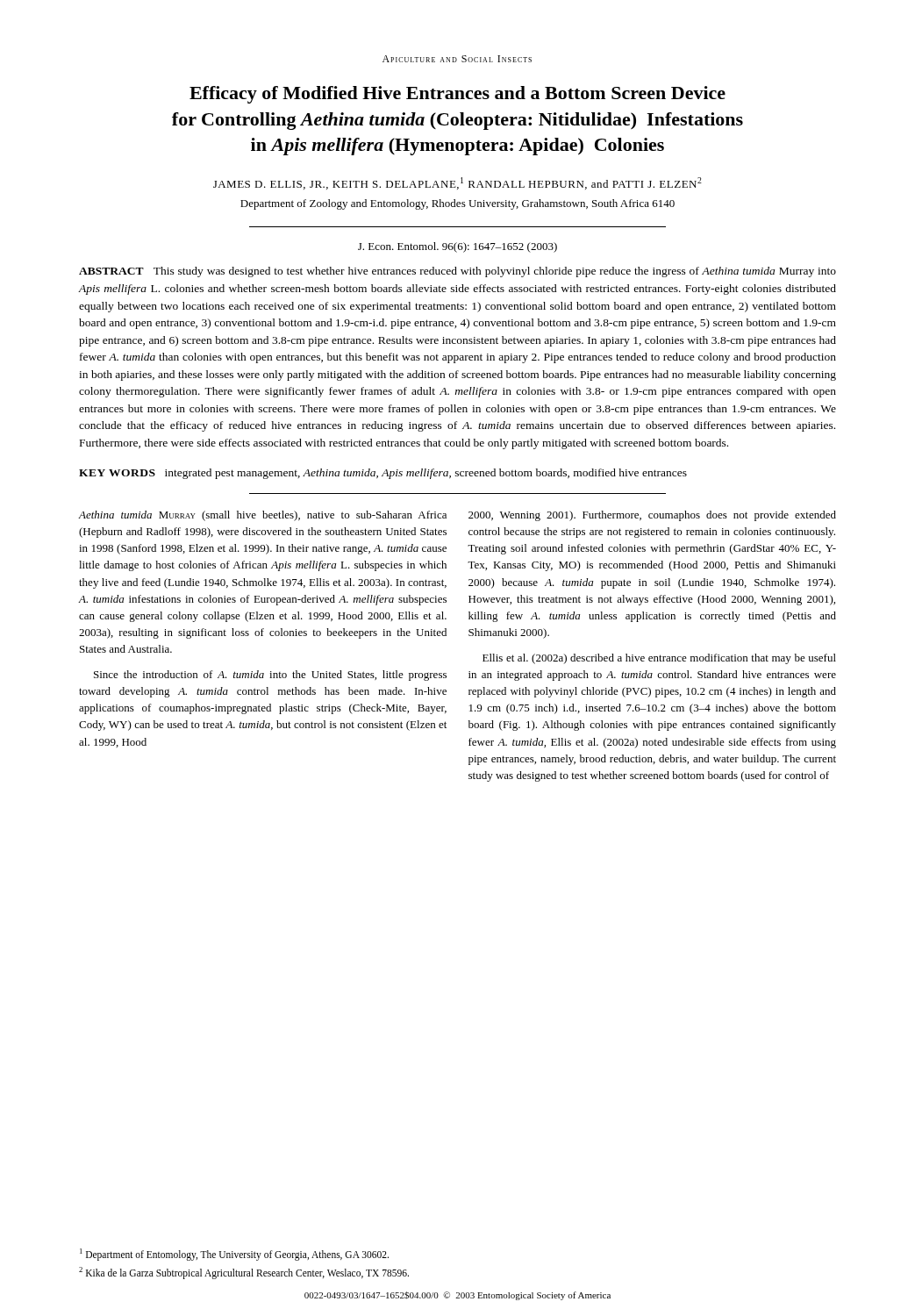Select the block starting "1 Department of Entomology, The"

click(234, 1255)
